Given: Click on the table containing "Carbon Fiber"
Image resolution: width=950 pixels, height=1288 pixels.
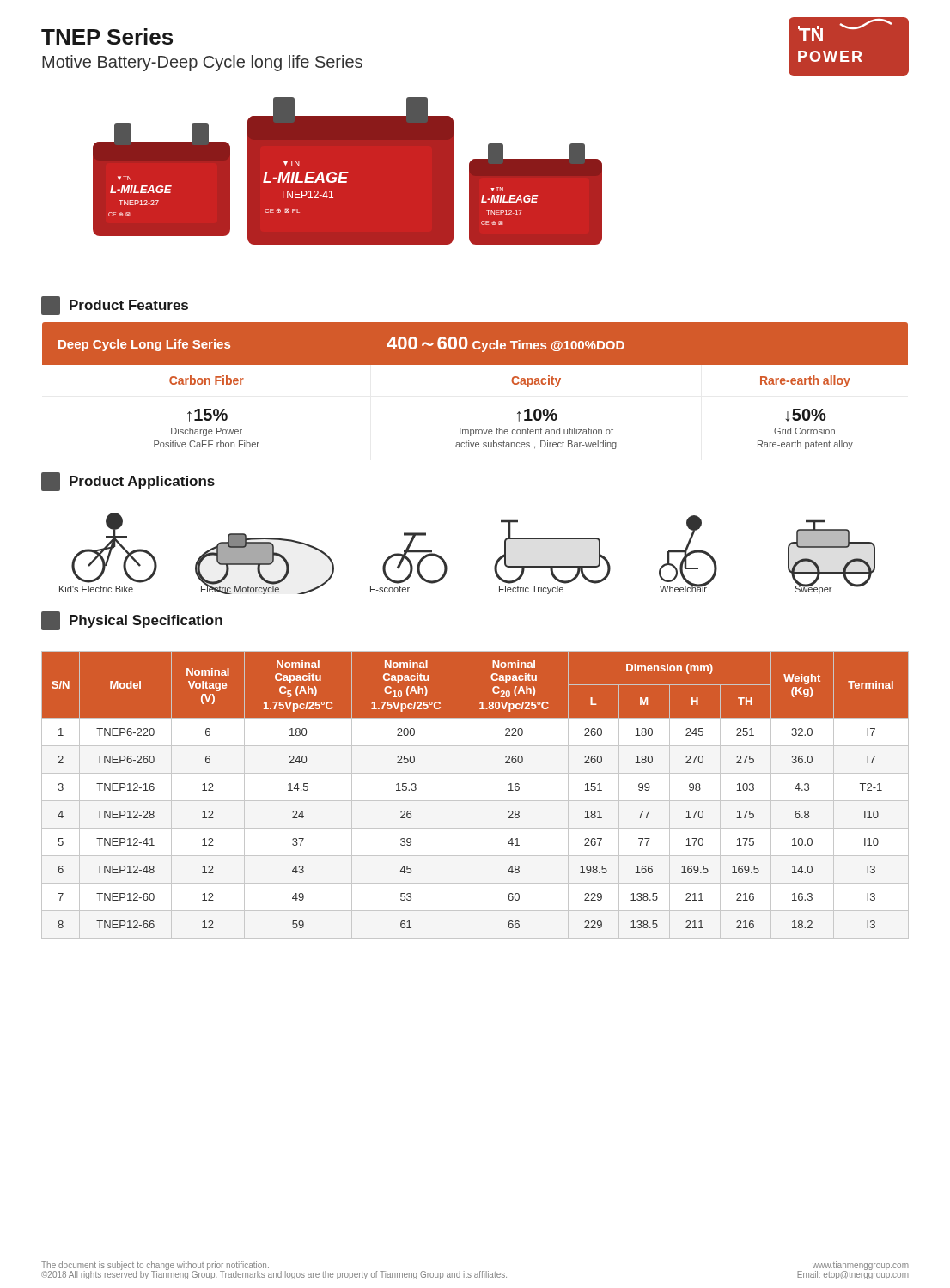Looking at the screenshot, I should tap(475, 391).
